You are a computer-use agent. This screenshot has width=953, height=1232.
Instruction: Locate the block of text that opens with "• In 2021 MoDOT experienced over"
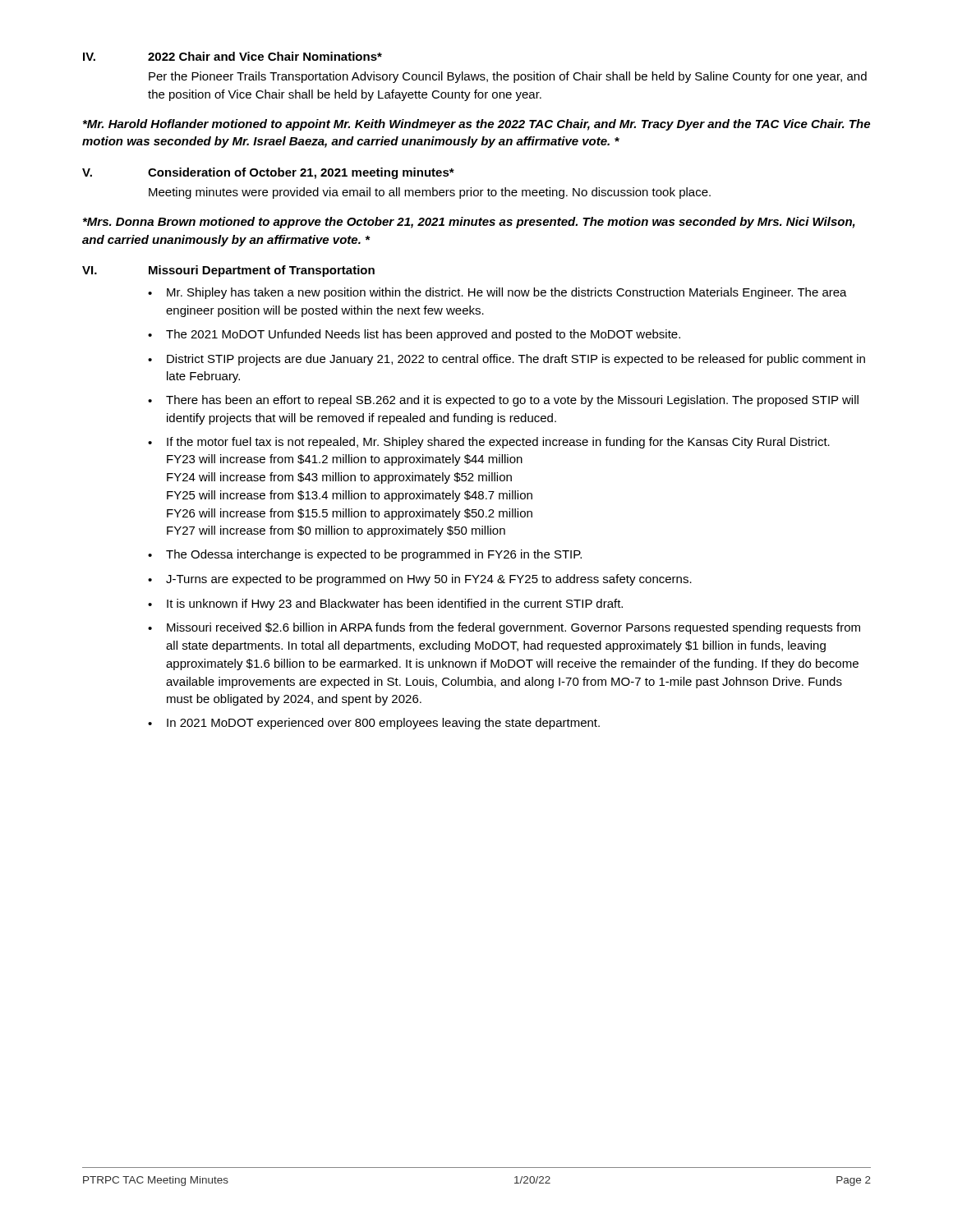(x=509, y=723)
